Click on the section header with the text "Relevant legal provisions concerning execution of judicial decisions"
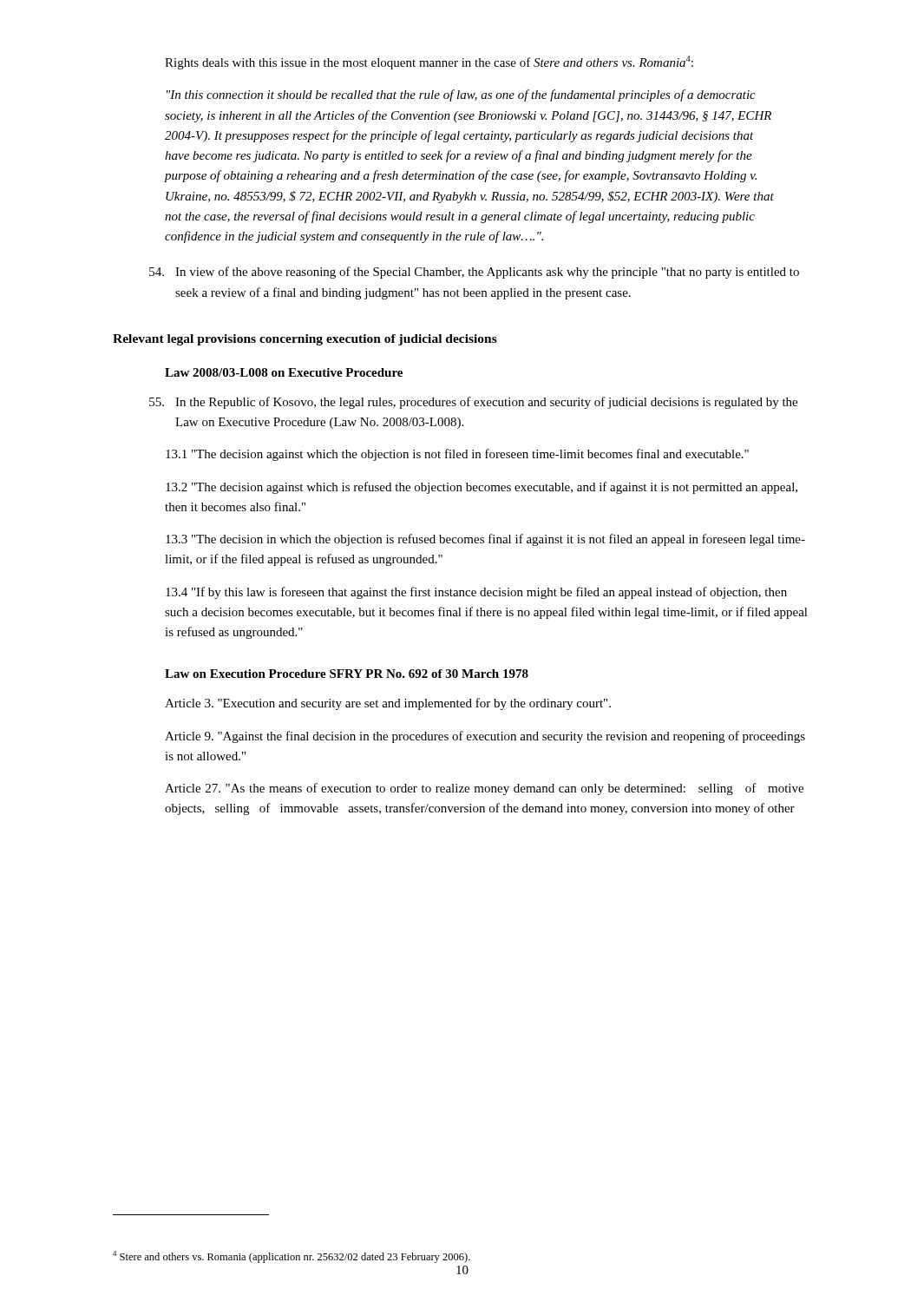Viewport: 924px width, 1302px height. (305, 338)
